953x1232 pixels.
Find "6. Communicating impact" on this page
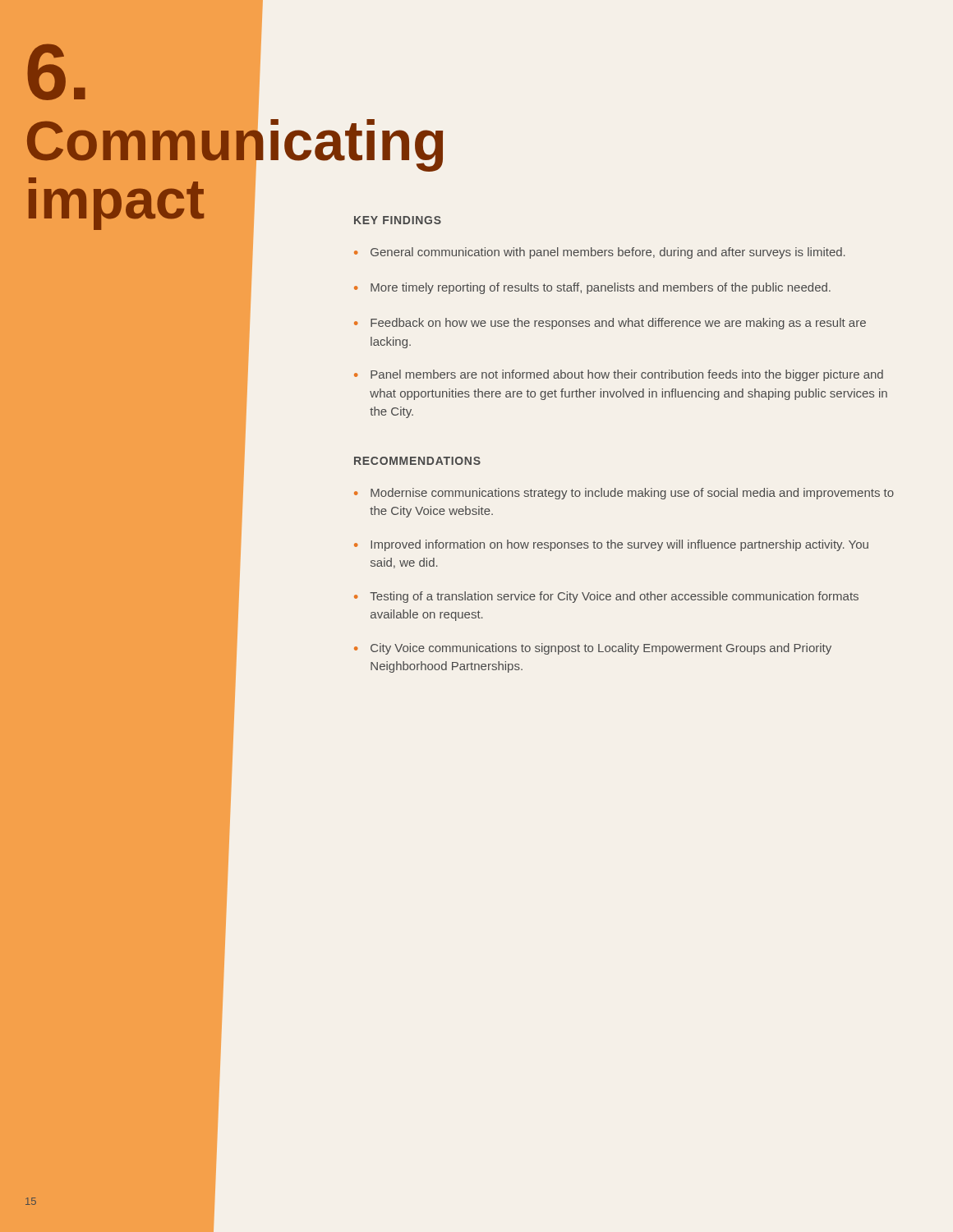pos(152,131)
